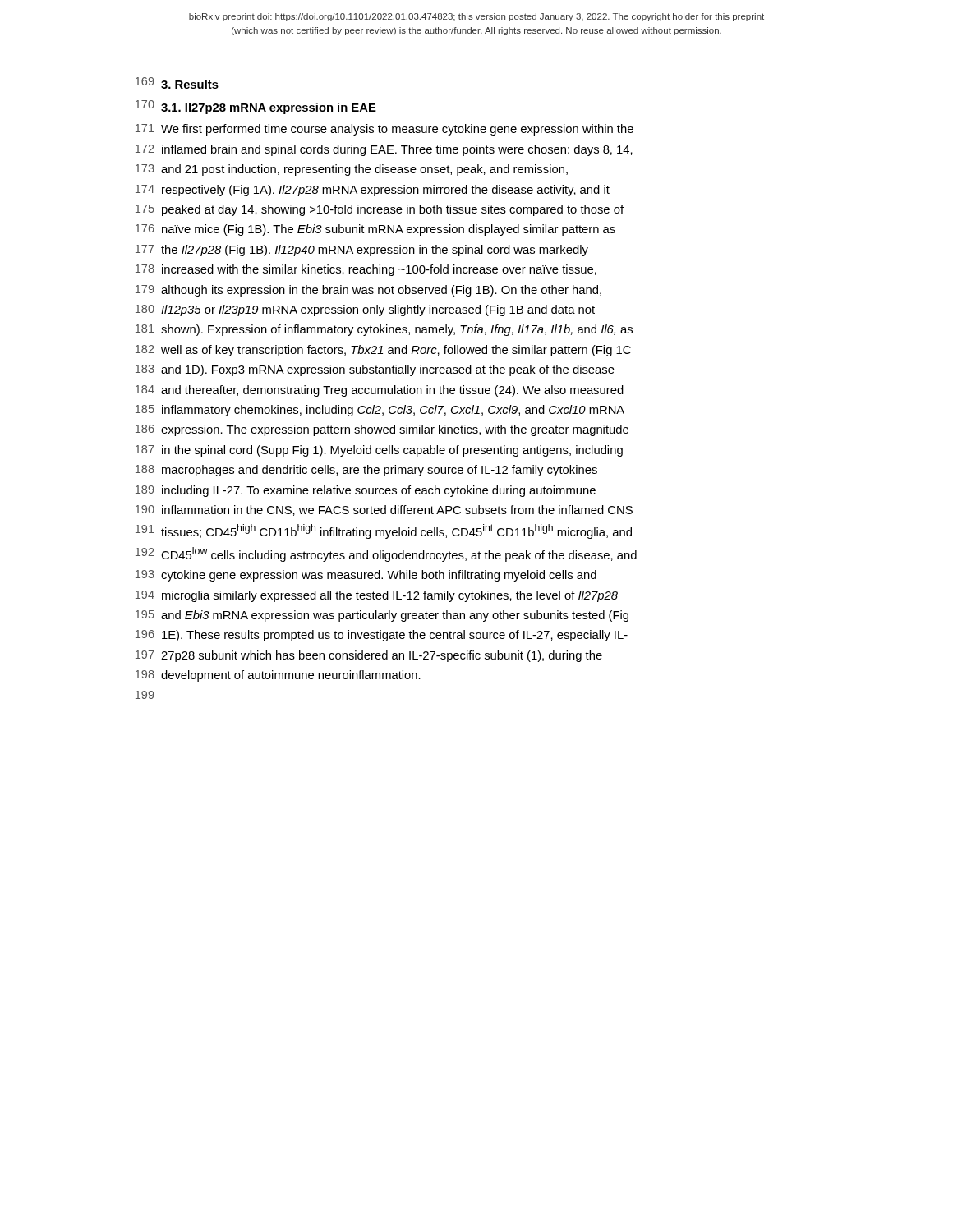
Task: Point to the block beginning "27p28 subunit which has"
Action: (382, 655)
